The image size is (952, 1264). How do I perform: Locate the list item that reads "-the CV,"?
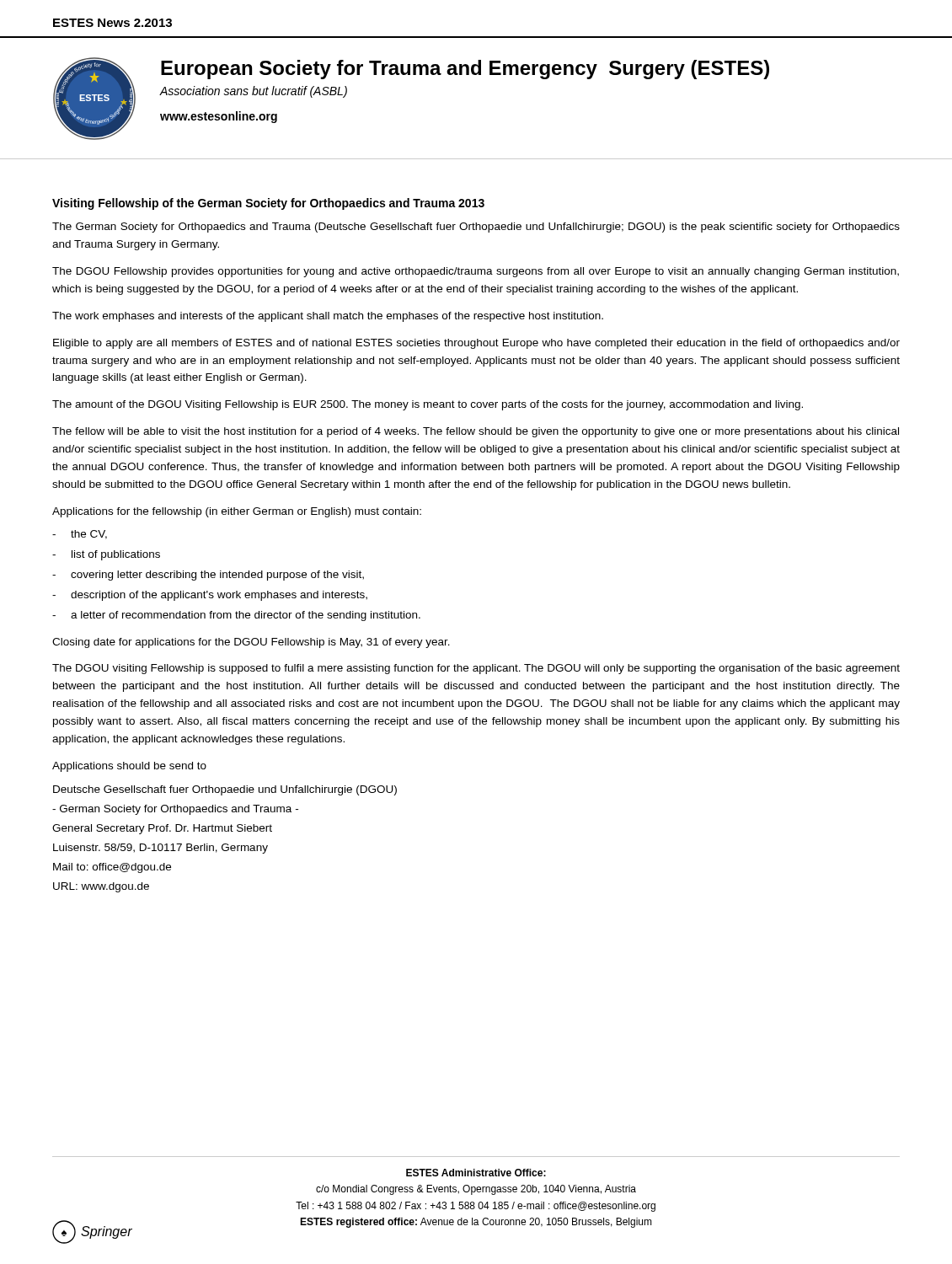80,535
